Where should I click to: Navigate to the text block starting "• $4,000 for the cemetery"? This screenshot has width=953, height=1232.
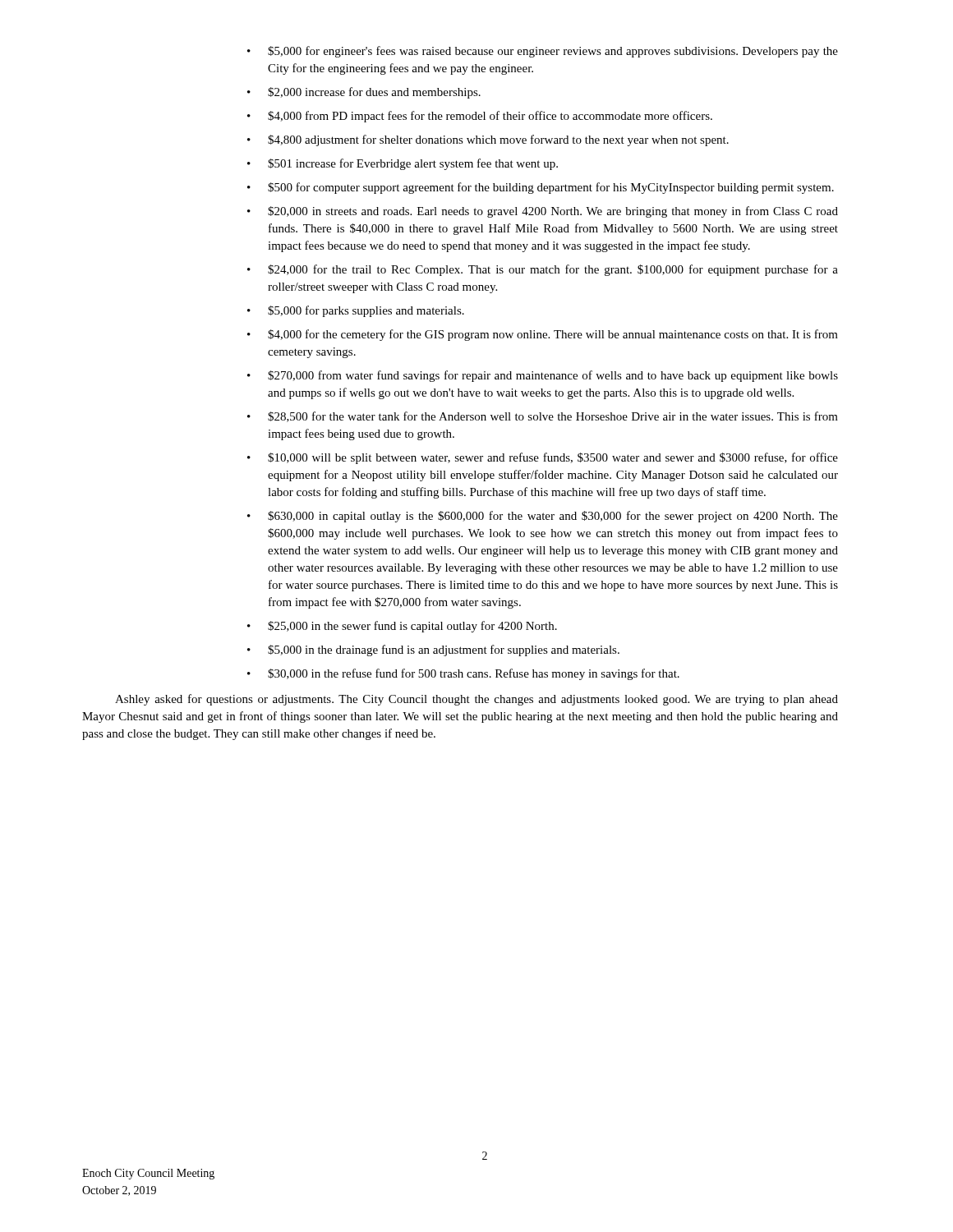pyautogui.click(x=542, y=343)
